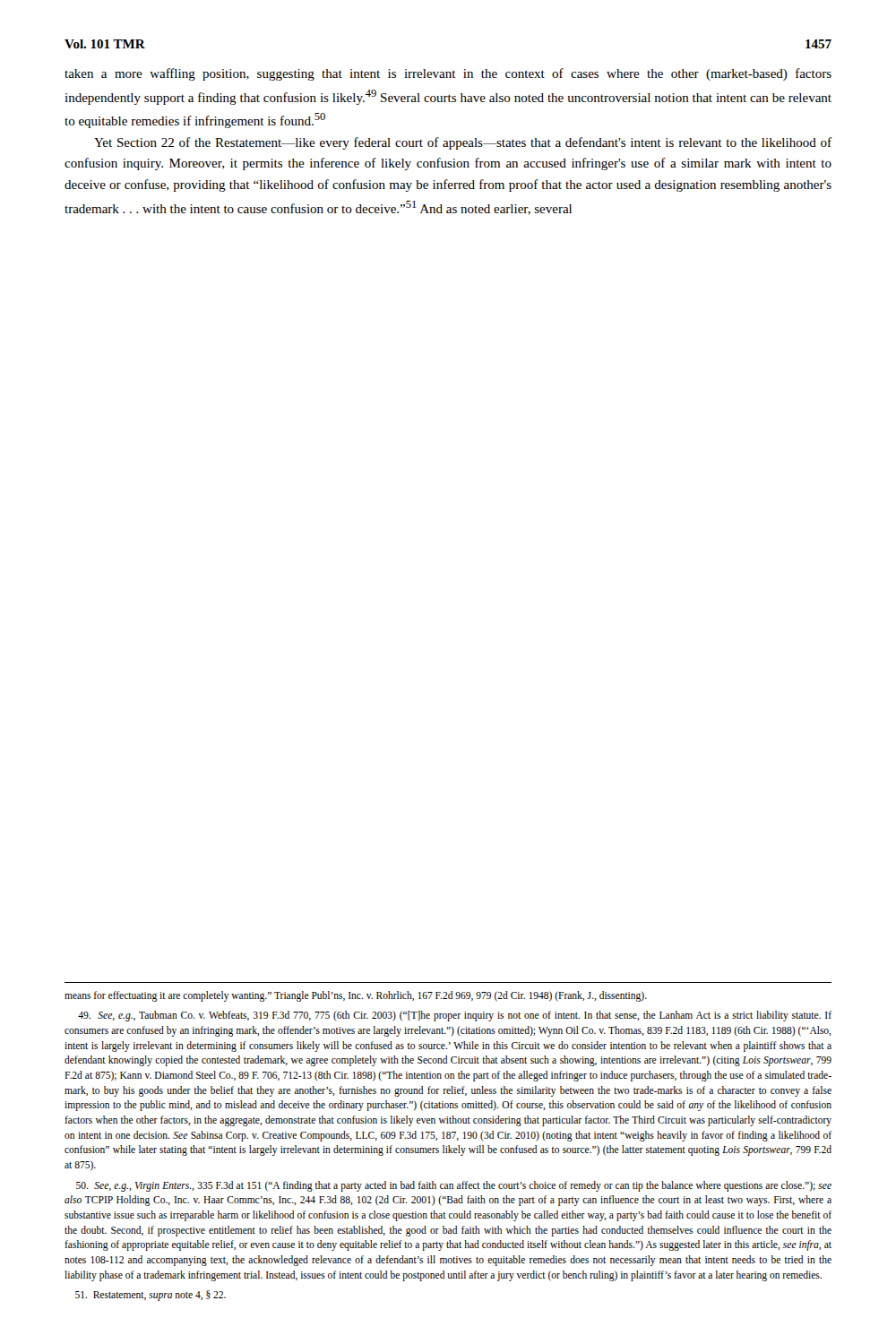Click on the text starting "See, e.g., Virgin Enters., 335 F.3d at"

pyautogui.click(x=448, y=1230)
